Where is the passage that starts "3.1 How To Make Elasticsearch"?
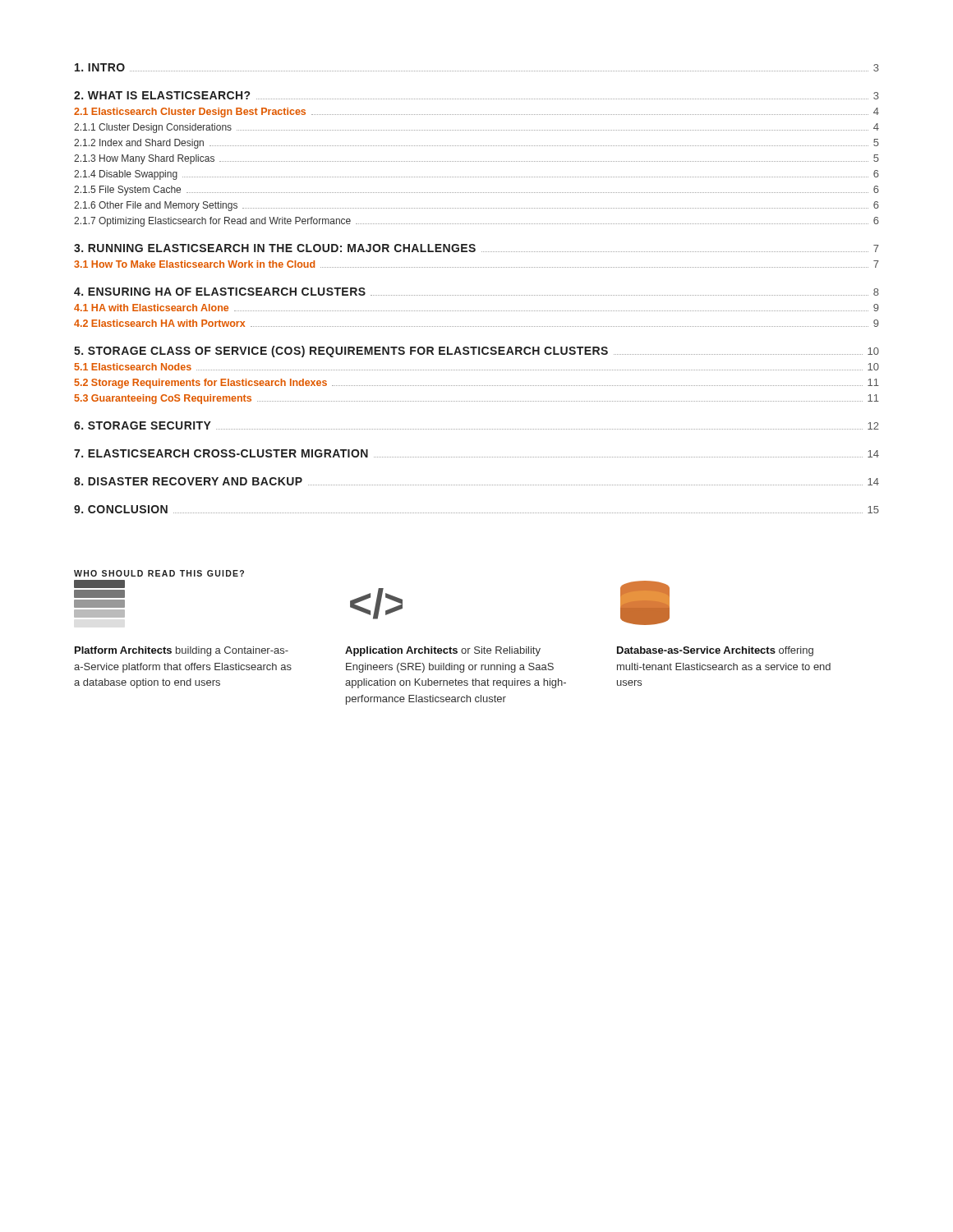 (476, 264)
